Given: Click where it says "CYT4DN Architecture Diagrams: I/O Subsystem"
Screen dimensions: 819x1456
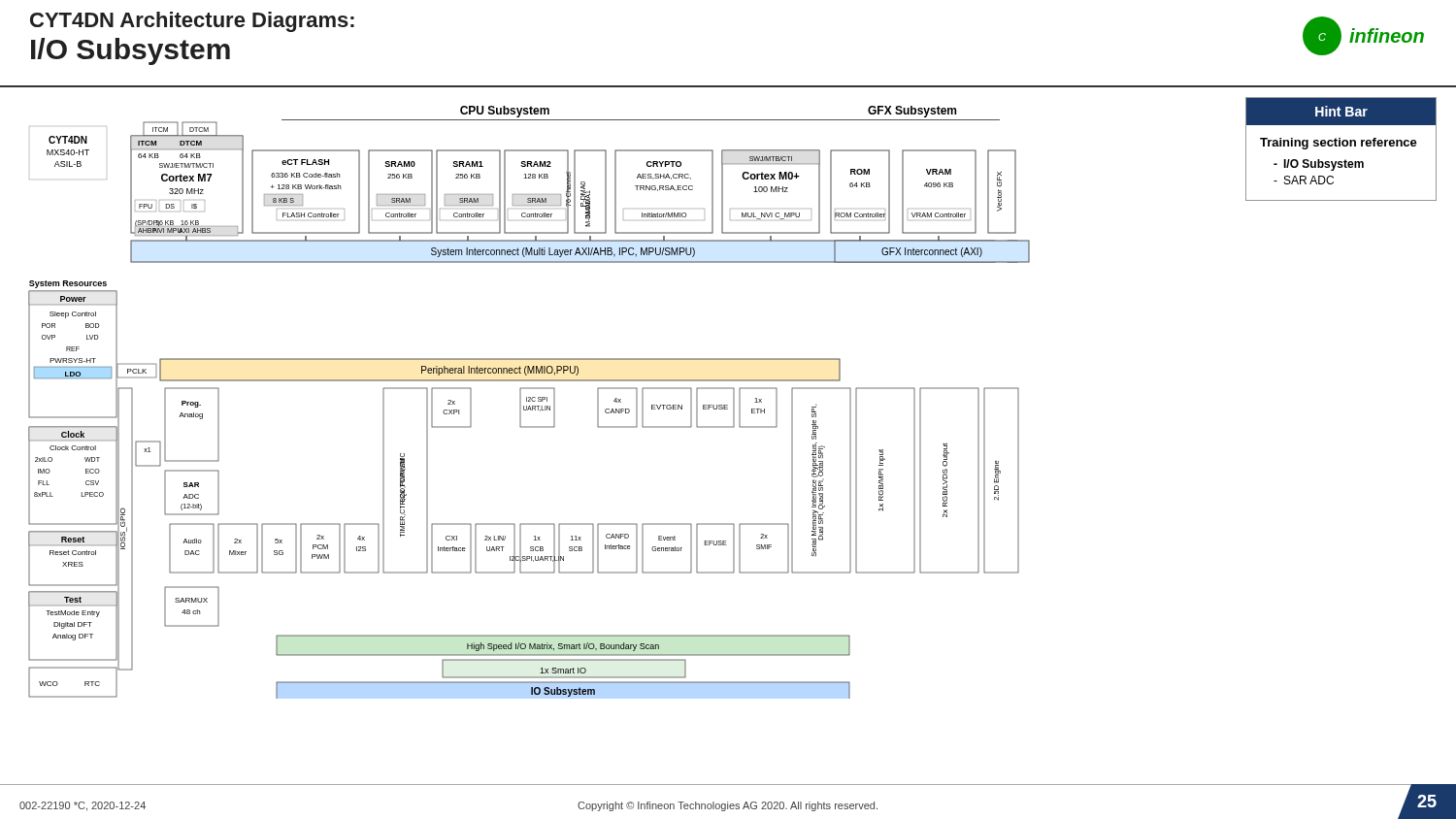Looking at the screenshot, I should (192, 37).
